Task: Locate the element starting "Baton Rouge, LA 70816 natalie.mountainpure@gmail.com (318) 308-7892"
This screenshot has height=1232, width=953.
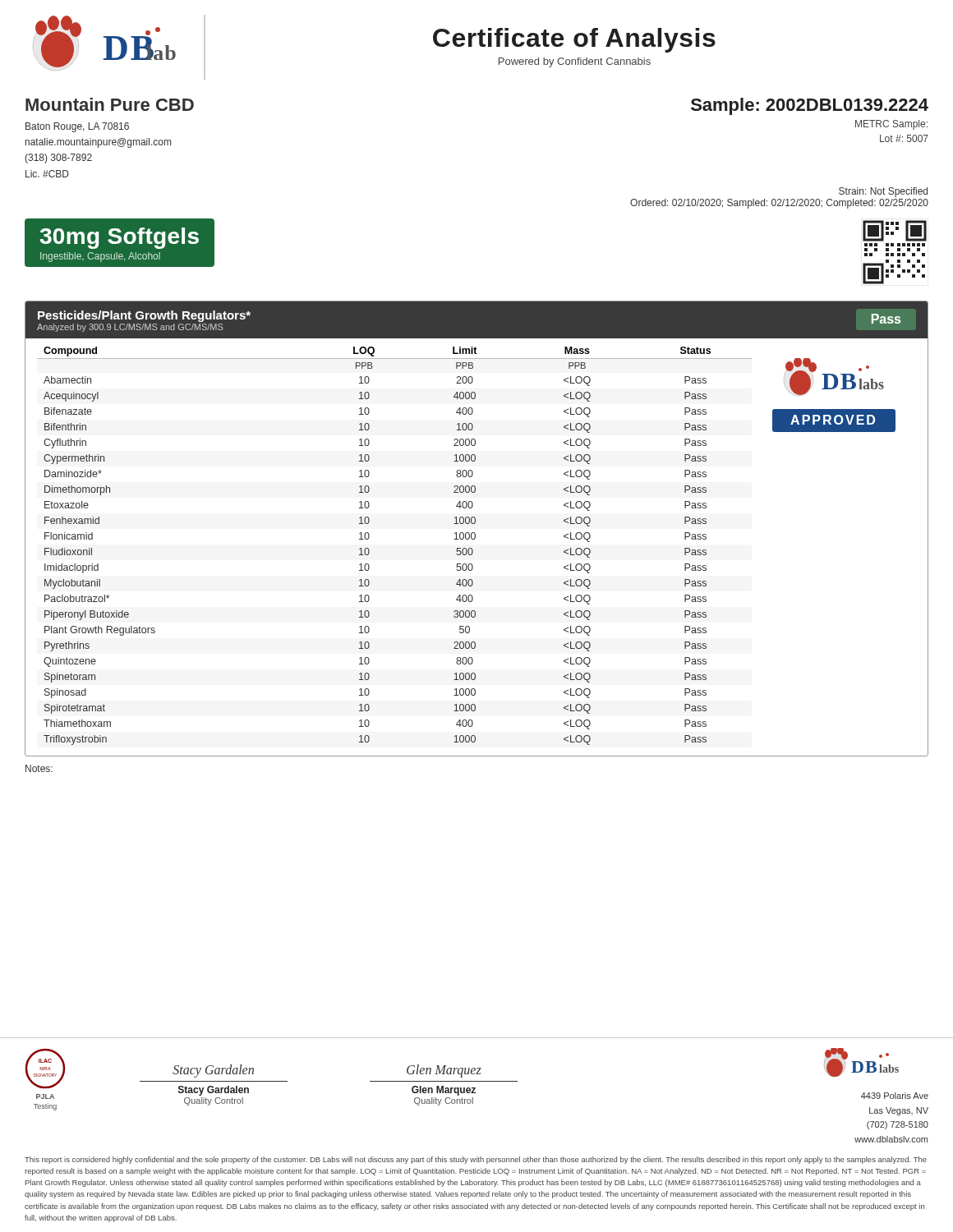Action: point(98,150)
